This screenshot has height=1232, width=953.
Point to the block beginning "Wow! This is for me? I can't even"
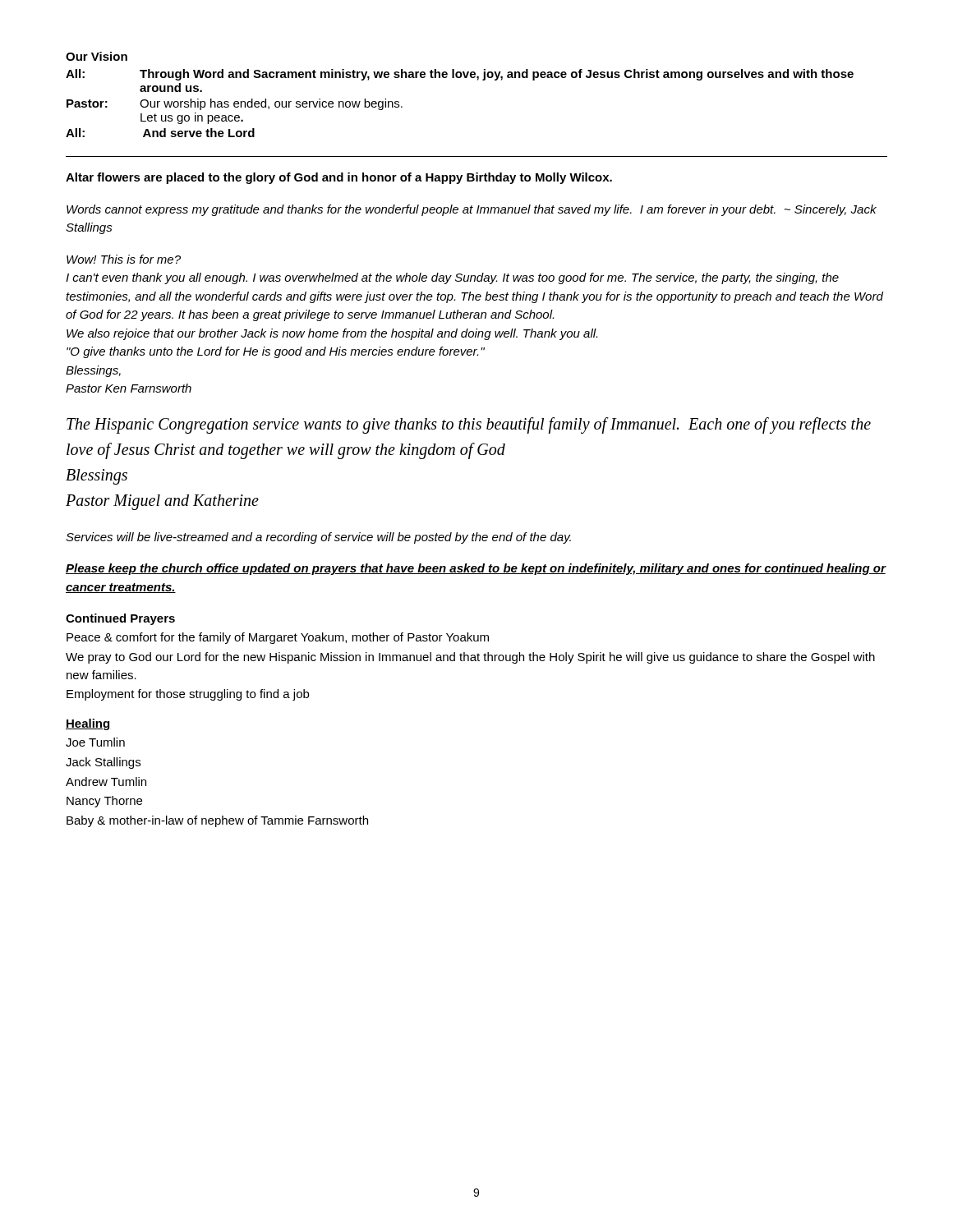pyautogui.click(x=474, y=323)
